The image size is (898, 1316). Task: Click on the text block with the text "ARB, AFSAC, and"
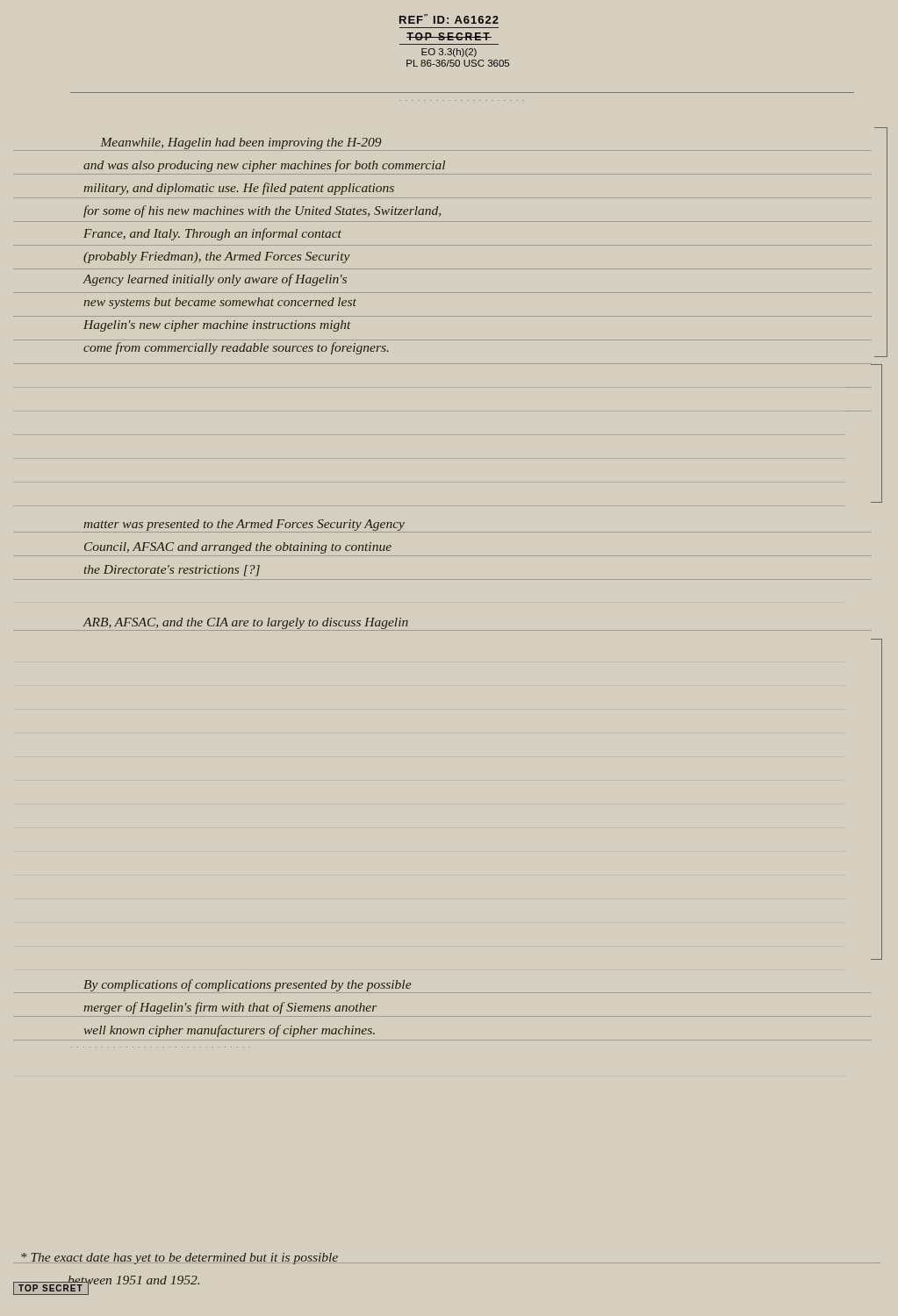click(464, 620)
